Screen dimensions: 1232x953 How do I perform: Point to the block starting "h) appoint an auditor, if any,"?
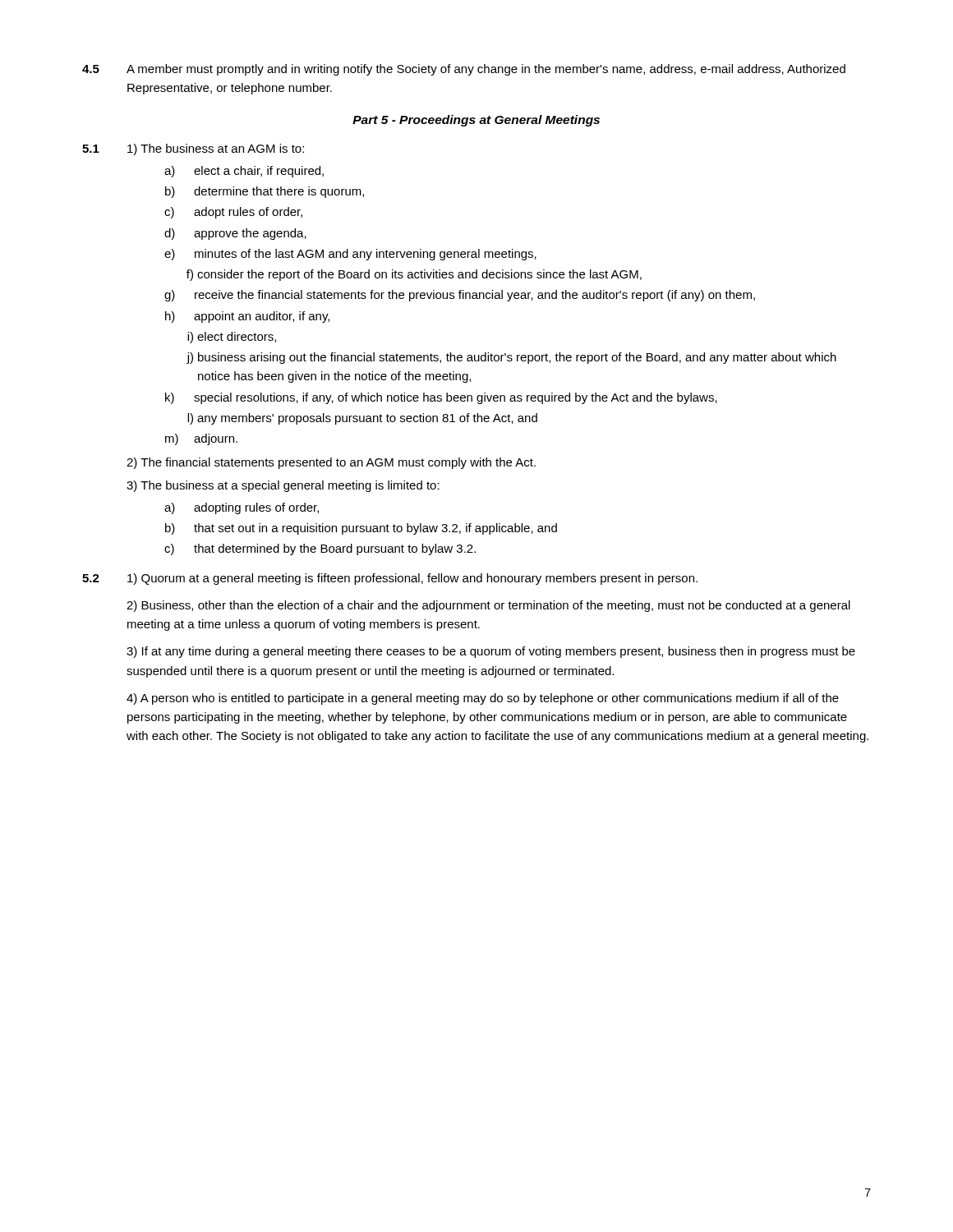pyautogui.click(x=247, y=315)
